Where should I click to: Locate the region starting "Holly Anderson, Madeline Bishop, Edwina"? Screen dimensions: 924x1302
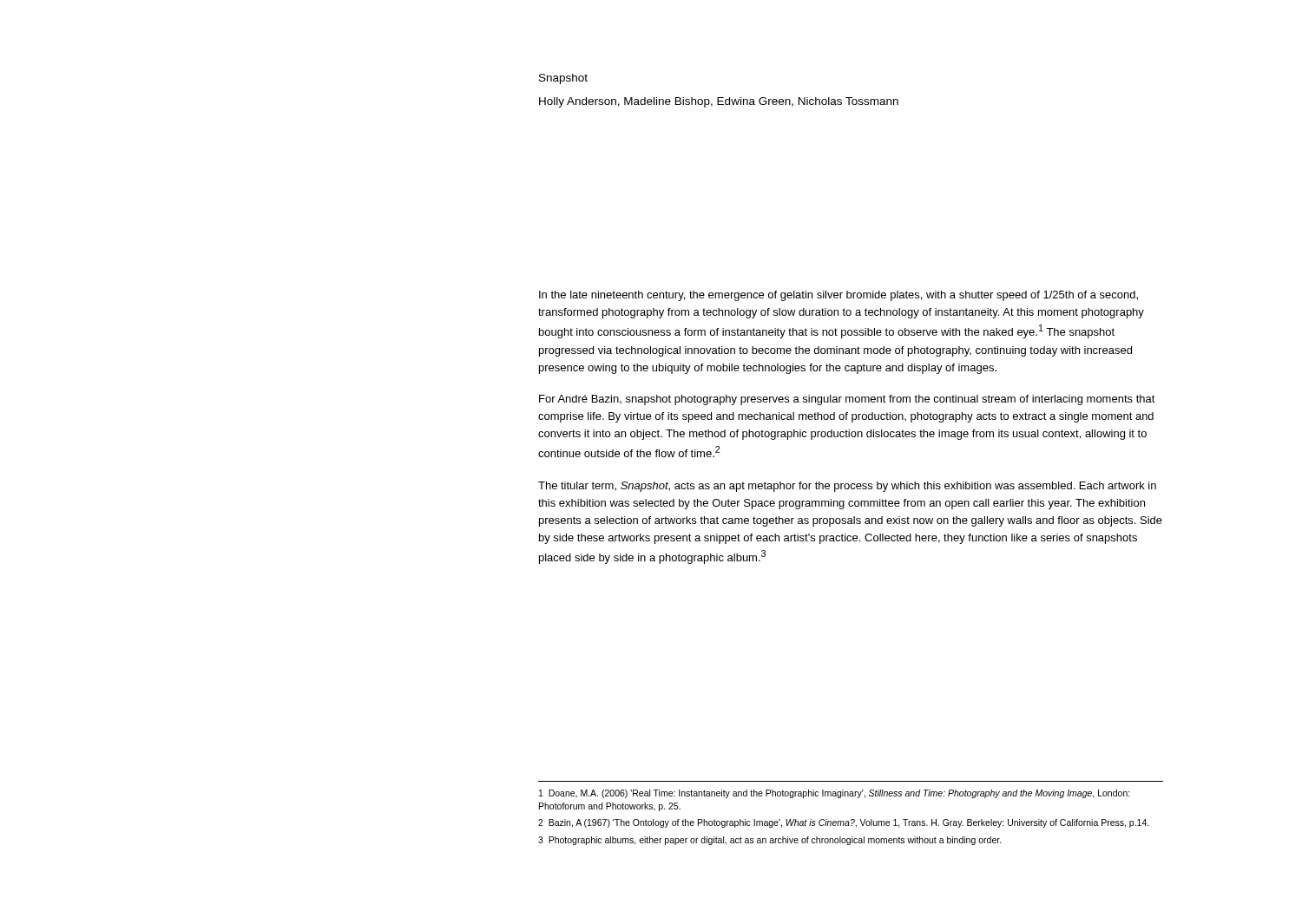pyautogui.click(x=718, y=101)
